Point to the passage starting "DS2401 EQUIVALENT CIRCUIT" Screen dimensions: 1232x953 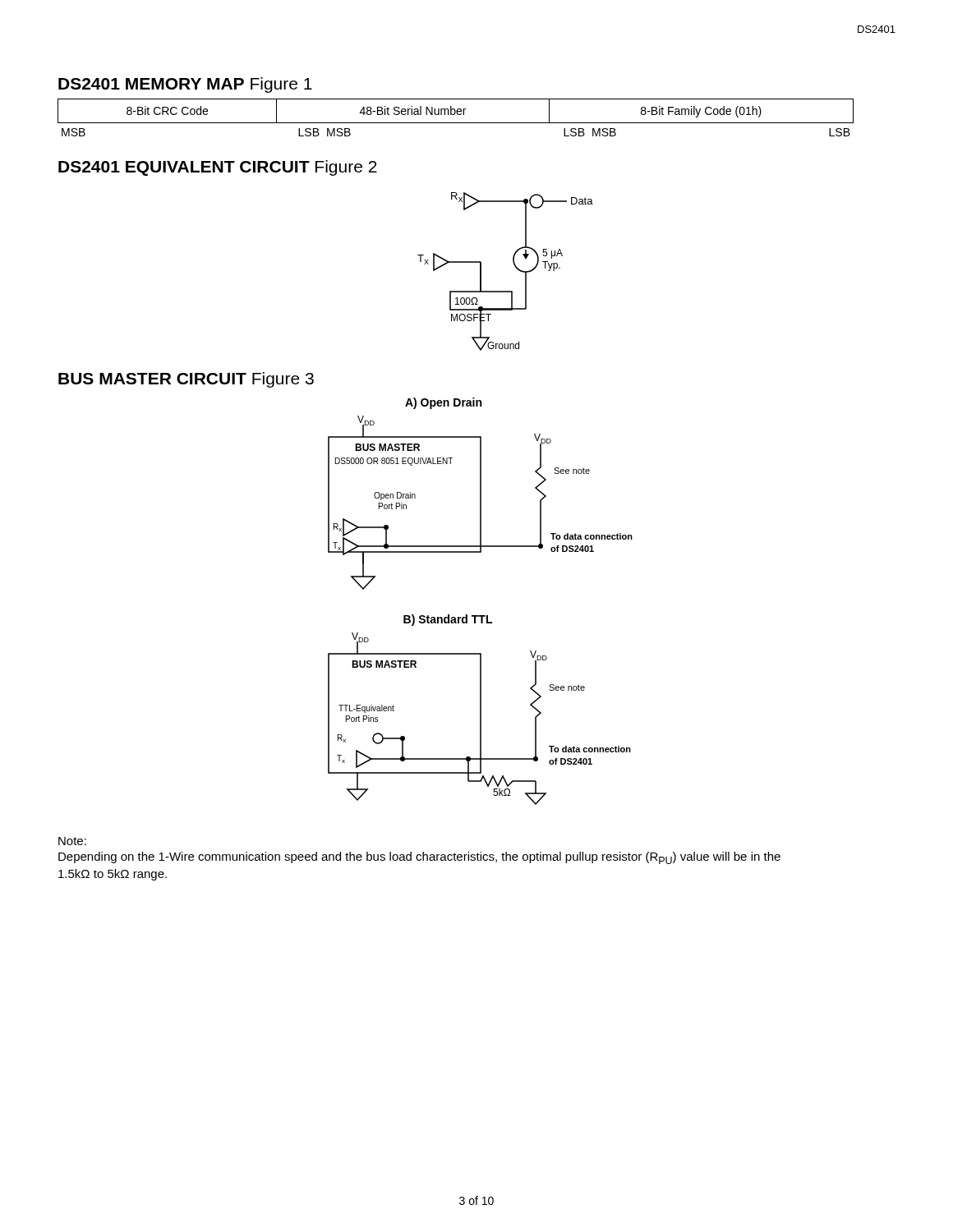[217, 166]
